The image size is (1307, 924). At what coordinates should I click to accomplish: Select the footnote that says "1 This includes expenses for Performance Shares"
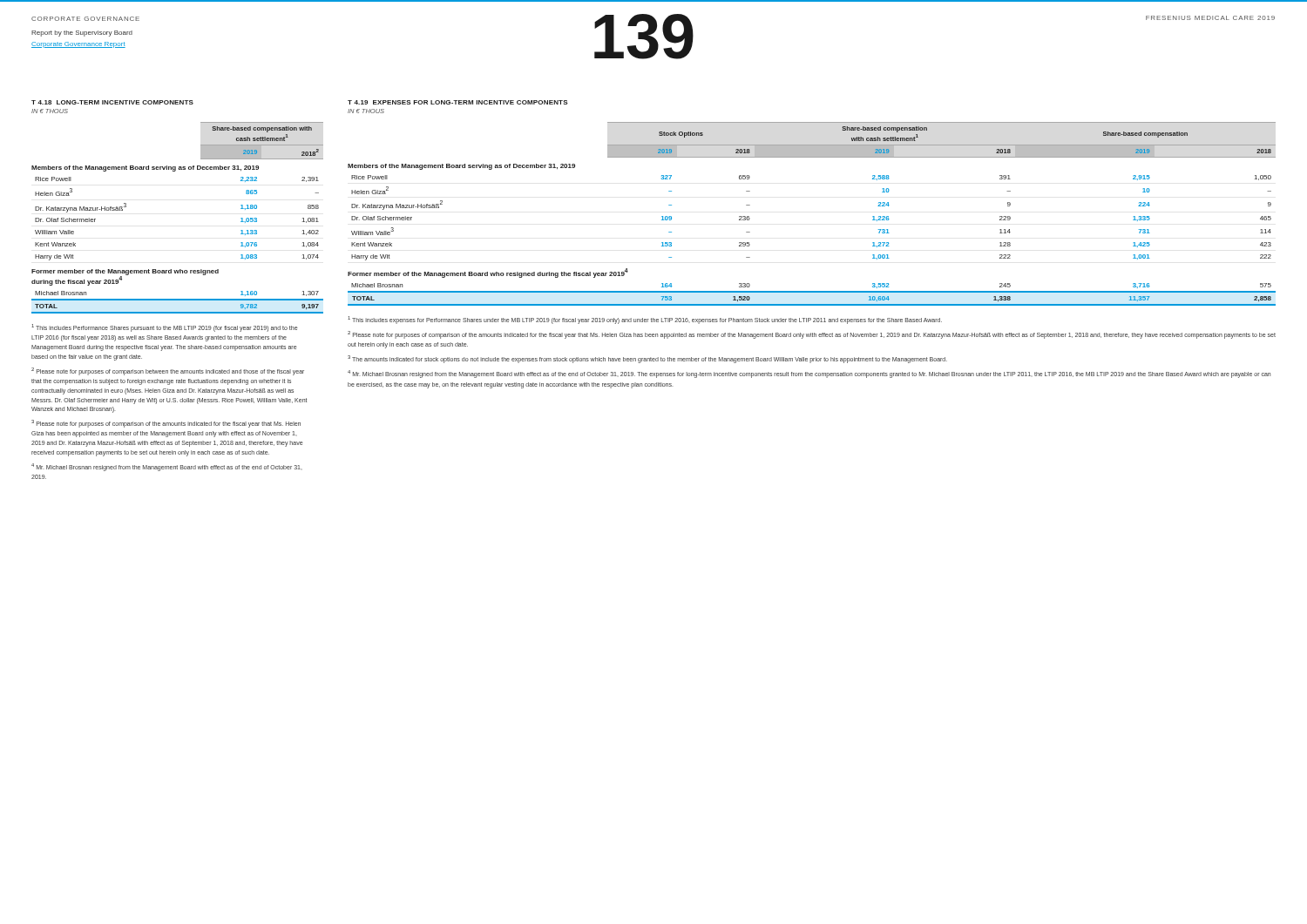click(x=645, y=319)
